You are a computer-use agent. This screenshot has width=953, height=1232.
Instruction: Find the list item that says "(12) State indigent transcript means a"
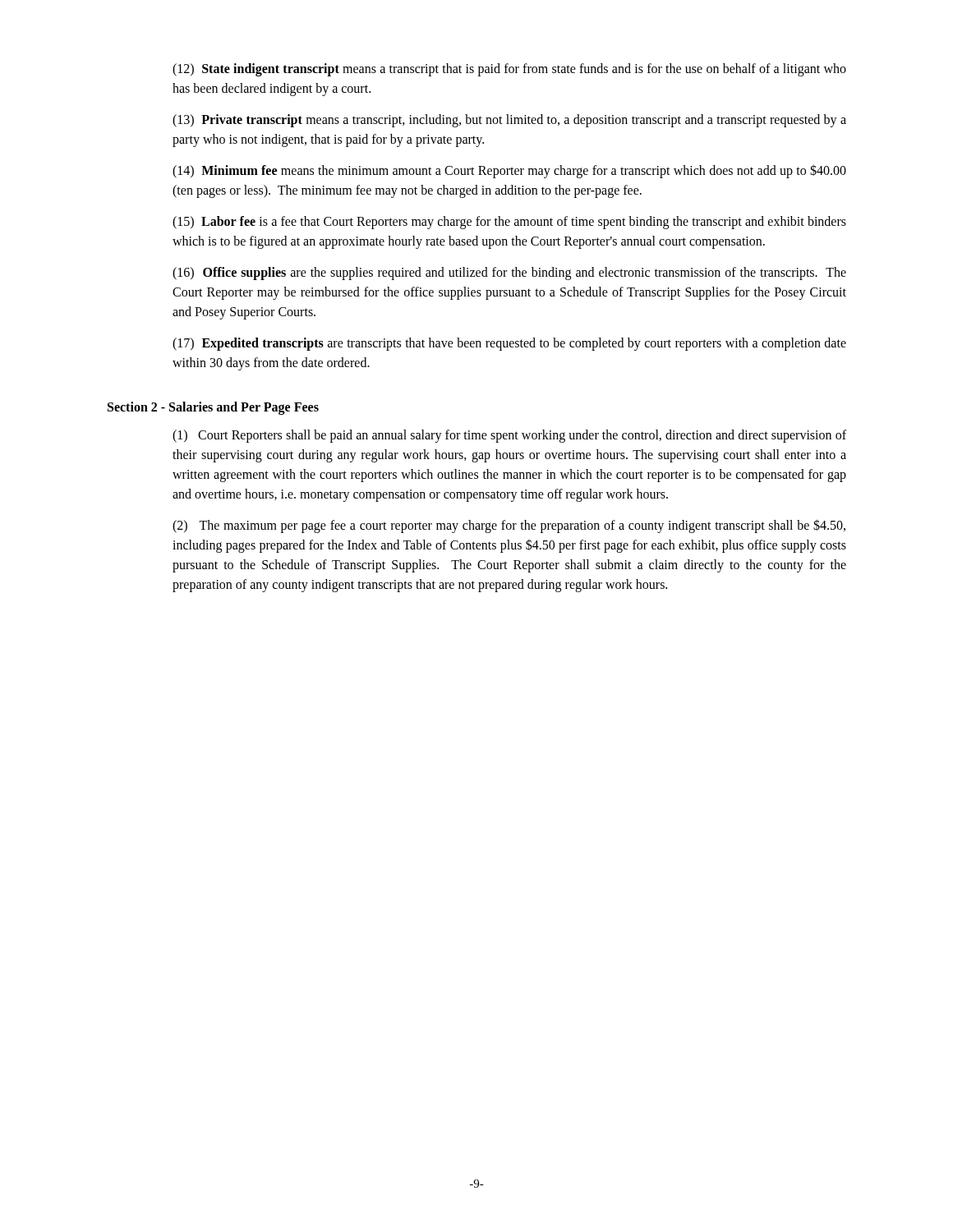coord(476,79)
